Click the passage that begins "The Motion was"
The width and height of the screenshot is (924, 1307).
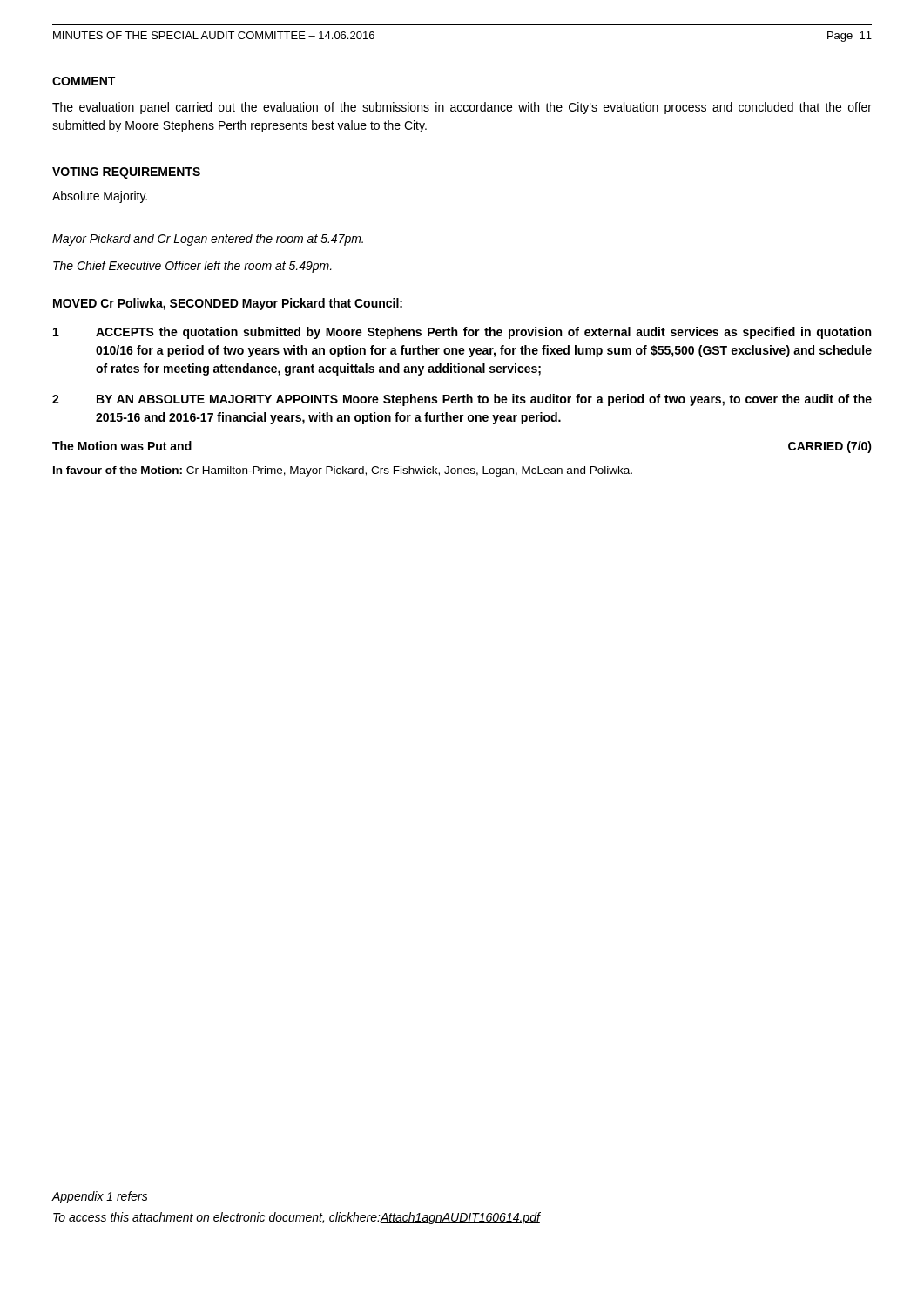tap(115, 447)
